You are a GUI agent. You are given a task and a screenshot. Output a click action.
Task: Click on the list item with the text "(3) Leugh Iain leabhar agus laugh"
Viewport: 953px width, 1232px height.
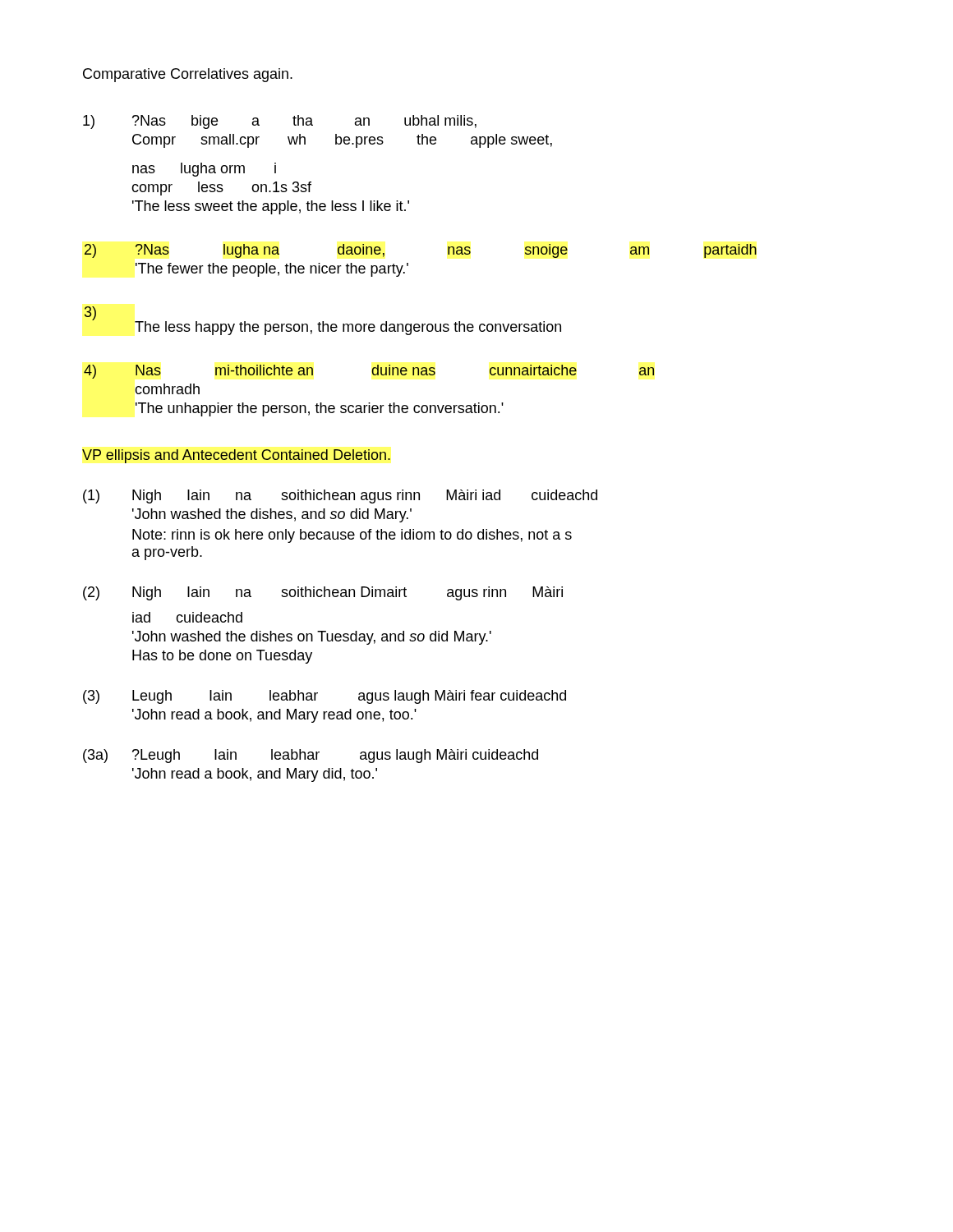coord(476,706)
